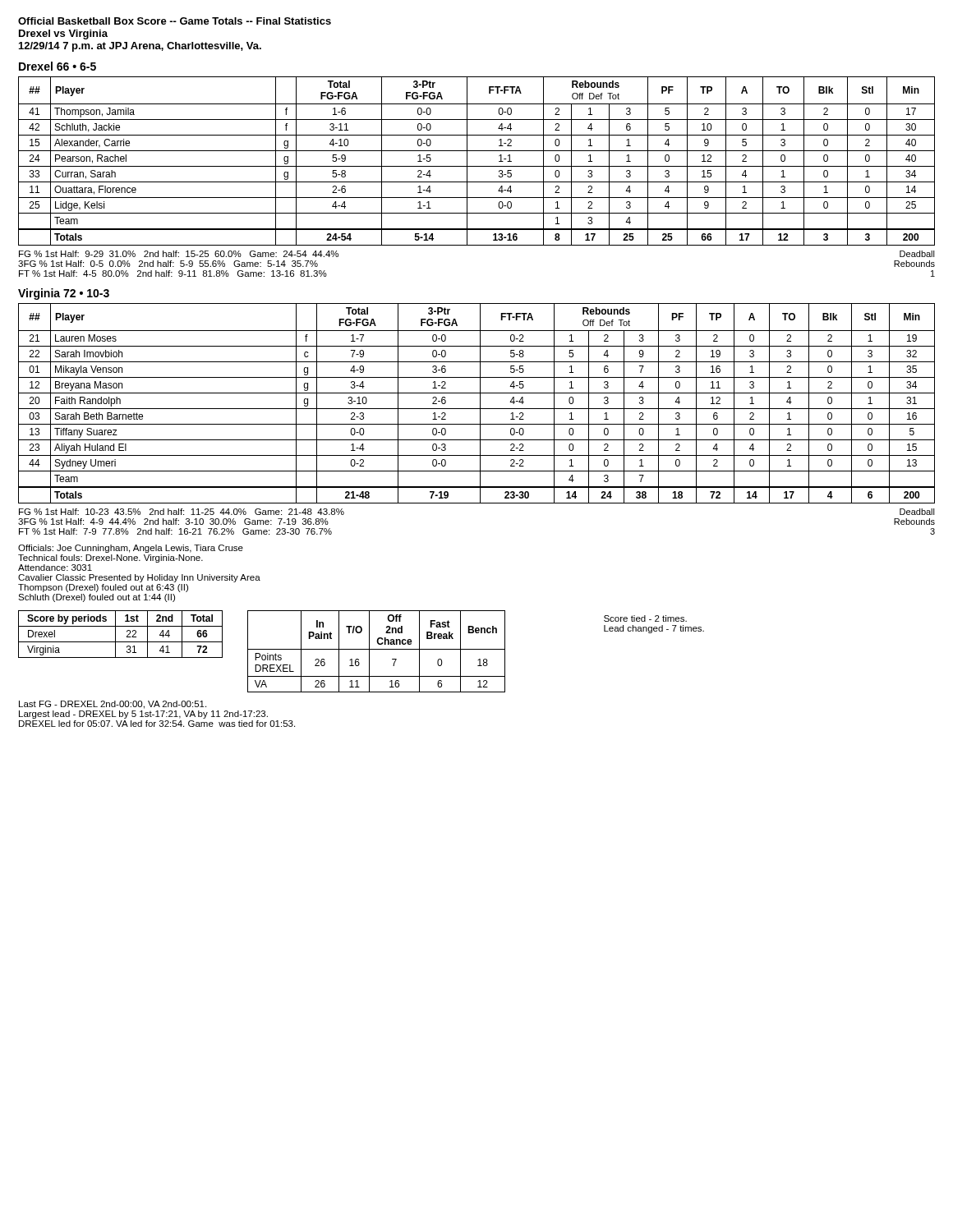Screen dimensions: 1232x953
Task: Locate the region starting "Officials: Joe Cunningham, Angela Lewis, Tiara Cruse Technical"
Action: click(x=139, y=573)
